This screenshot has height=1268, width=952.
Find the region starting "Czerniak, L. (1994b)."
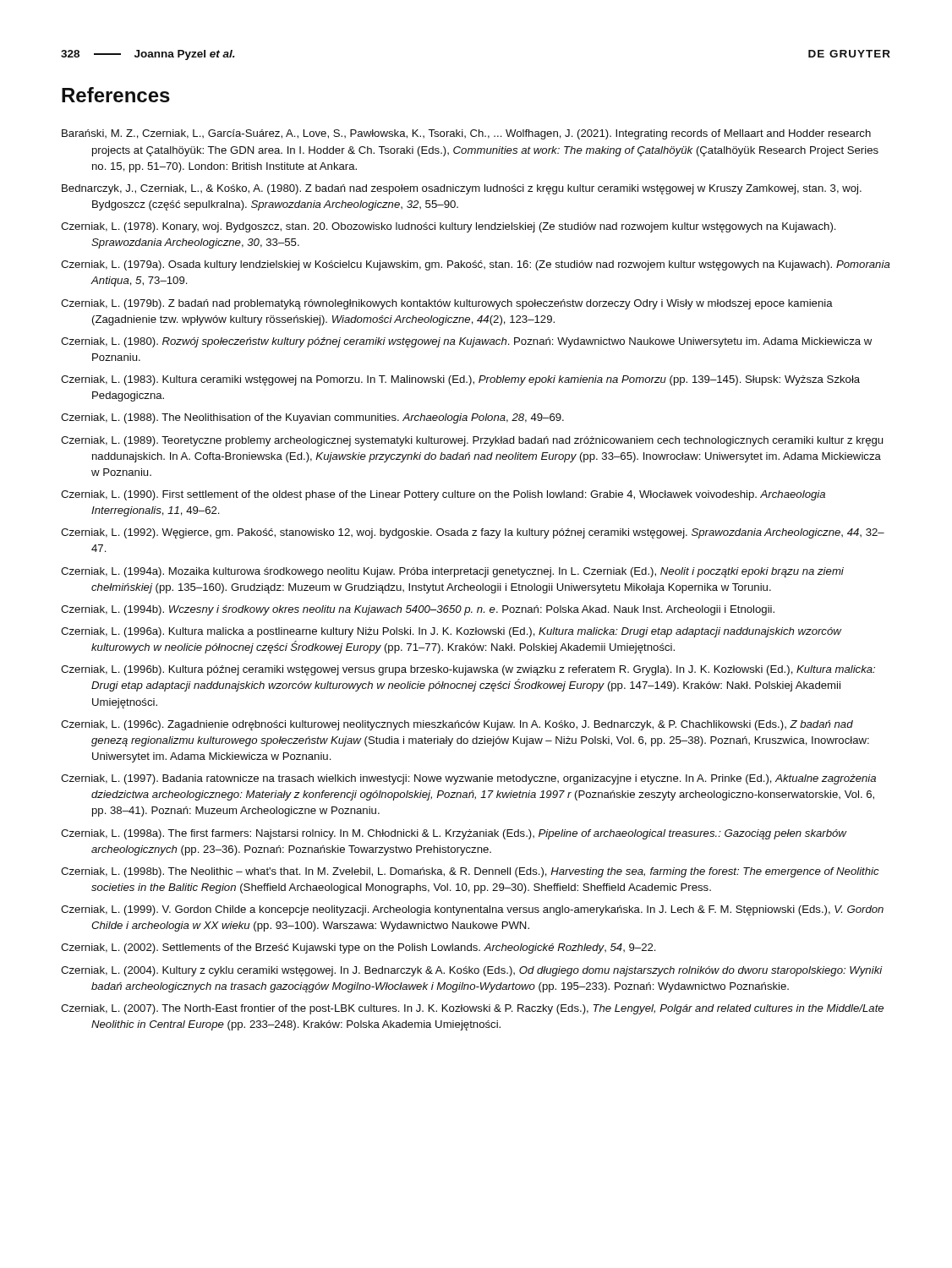tap(418, 609)
